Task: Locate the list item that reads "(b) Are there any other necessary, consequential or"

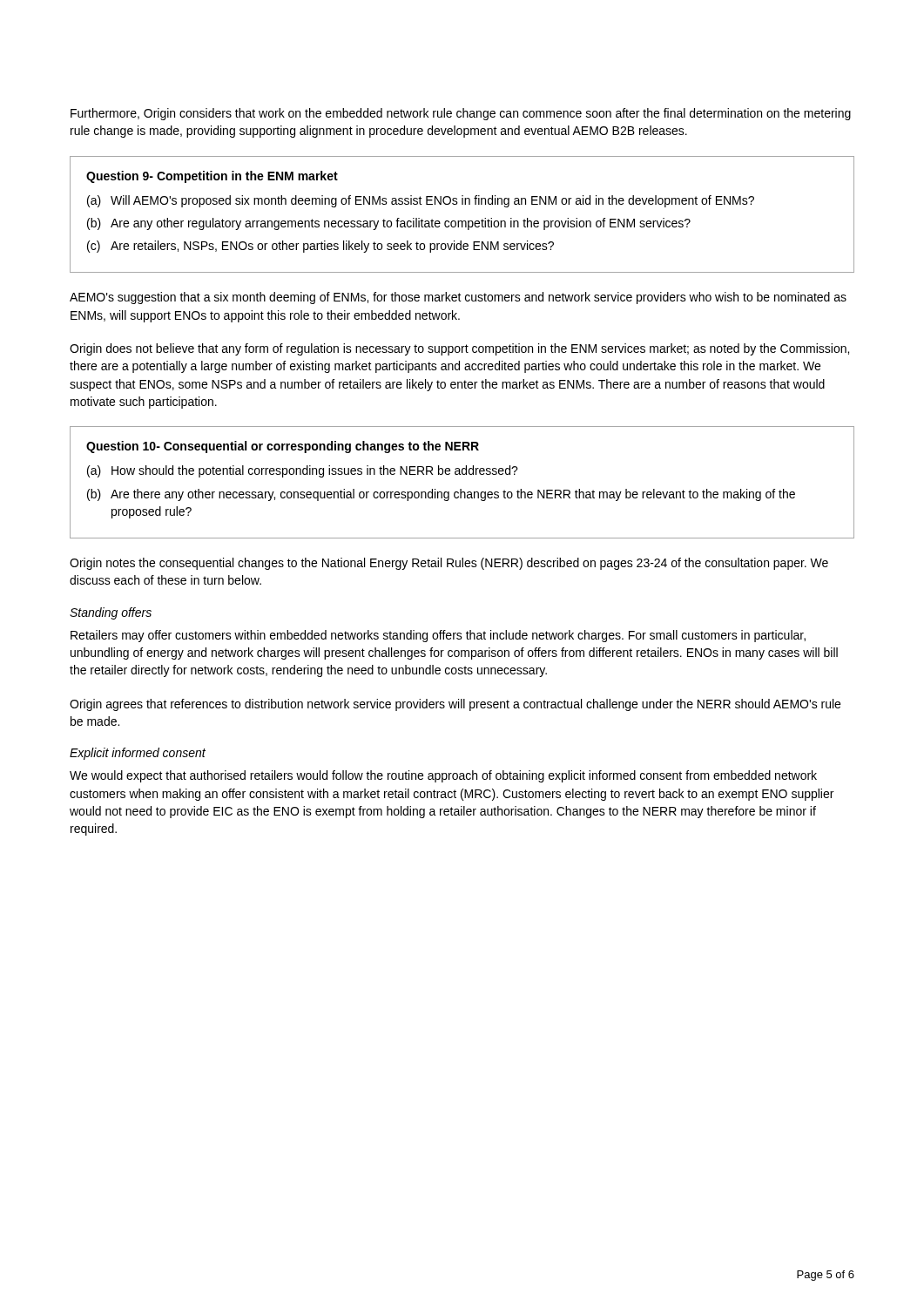Action: tap(462, 503)
